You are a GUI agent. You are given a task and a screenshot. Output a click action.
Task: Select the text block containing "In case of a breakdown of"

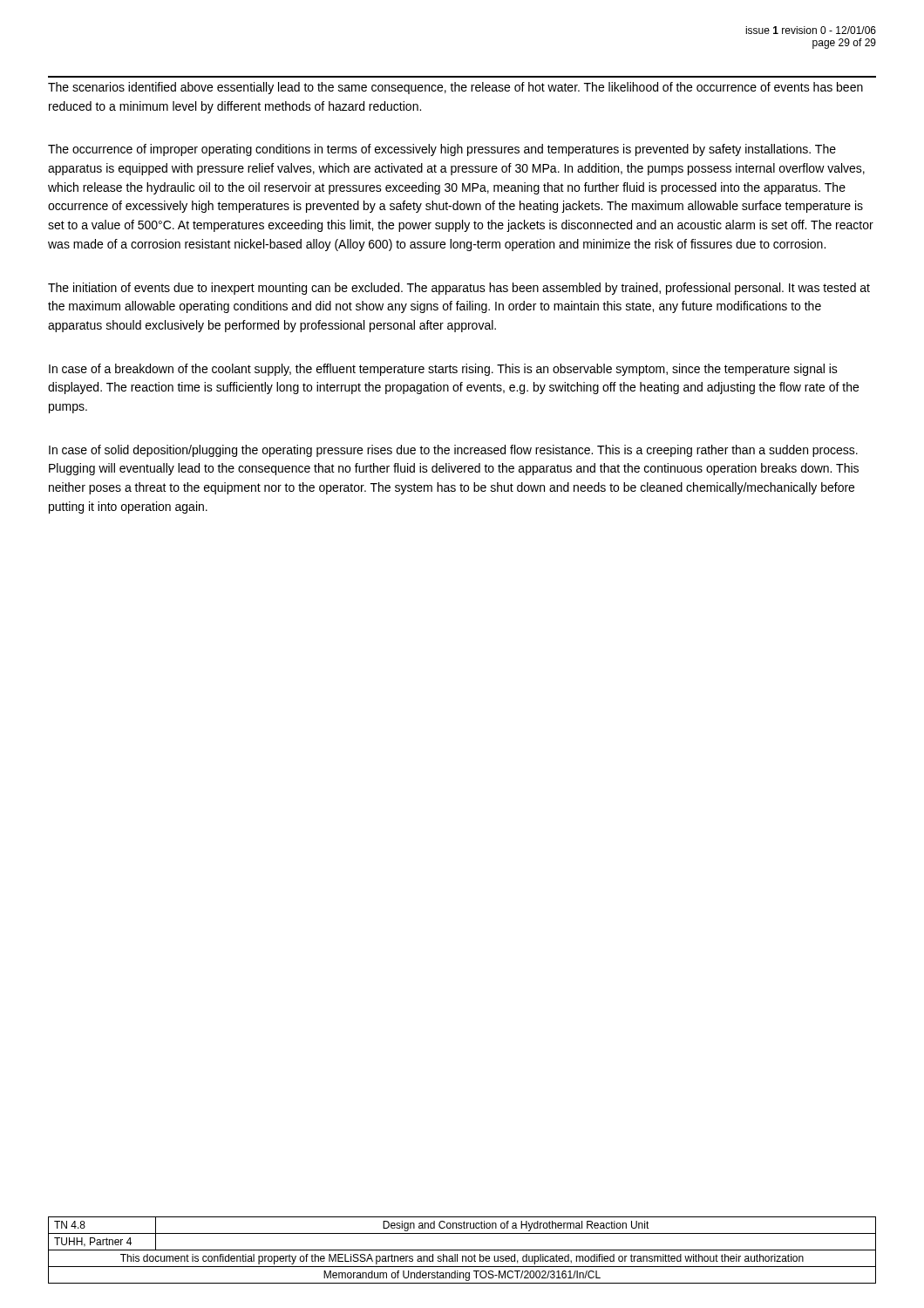tap(454, 387)
